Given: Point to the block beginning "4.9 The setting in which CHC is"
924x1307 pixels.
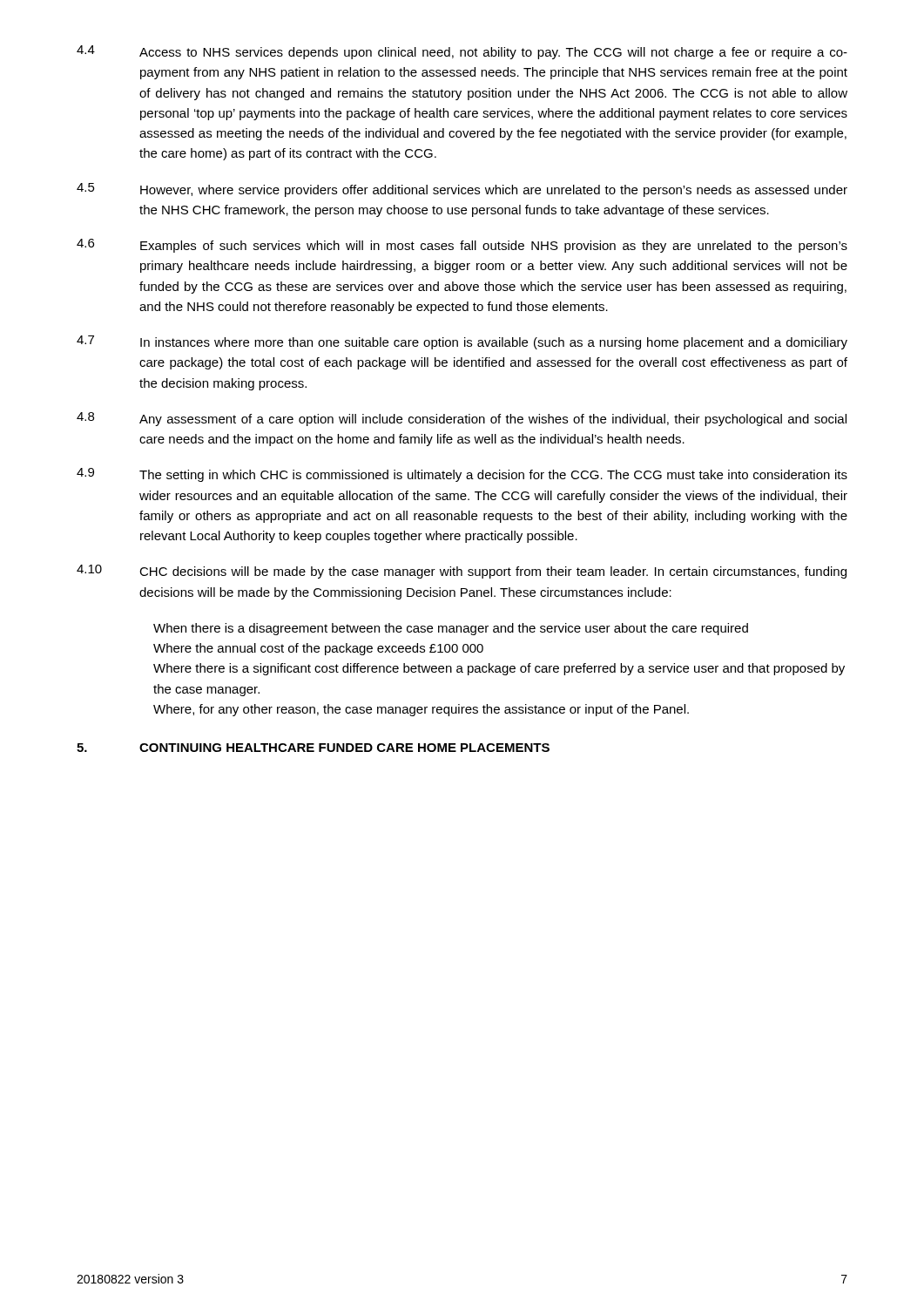Looking at the screenshot, I should coord(462,505).
